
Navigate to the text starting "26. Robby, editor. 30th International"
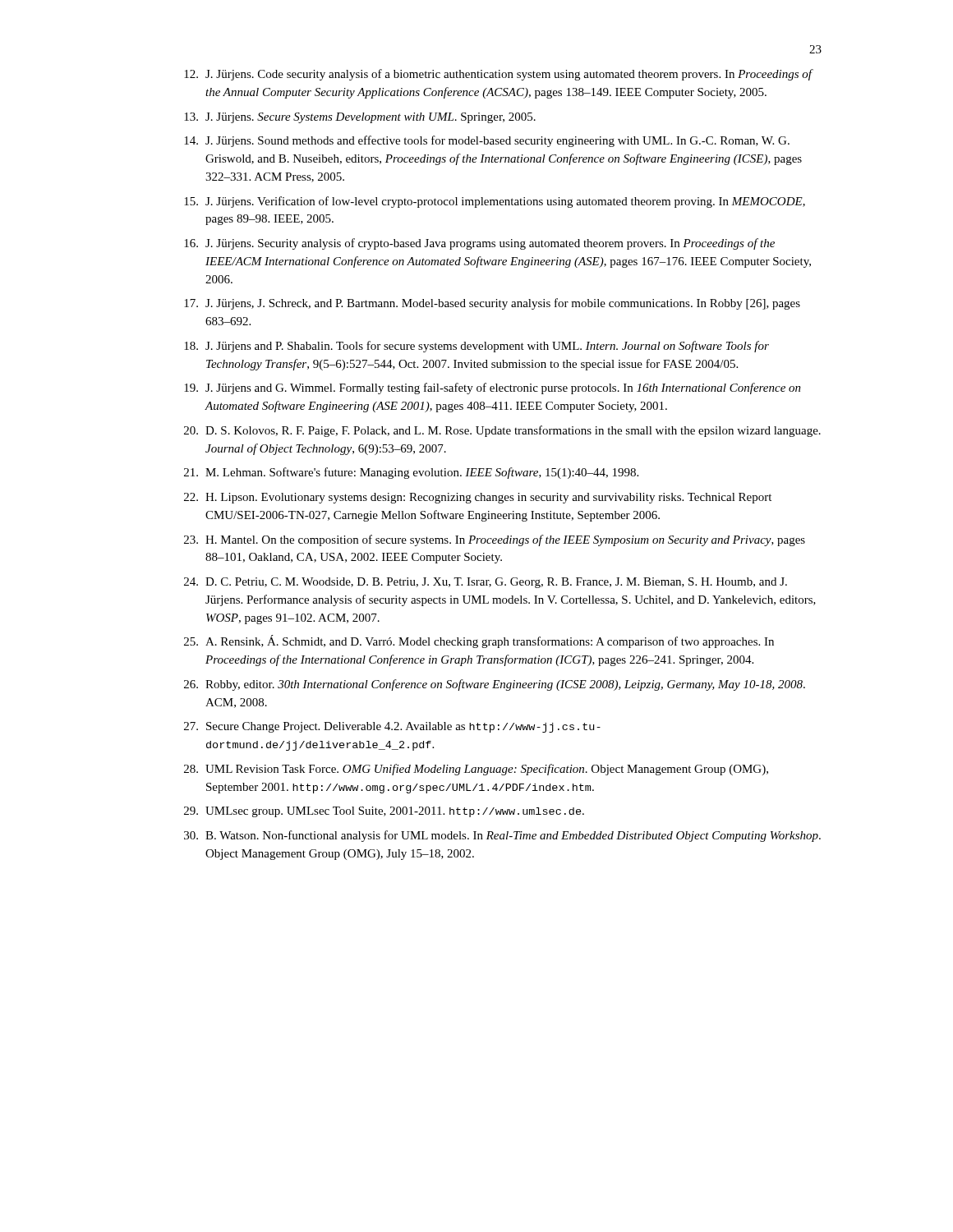[x=493, y=694]
